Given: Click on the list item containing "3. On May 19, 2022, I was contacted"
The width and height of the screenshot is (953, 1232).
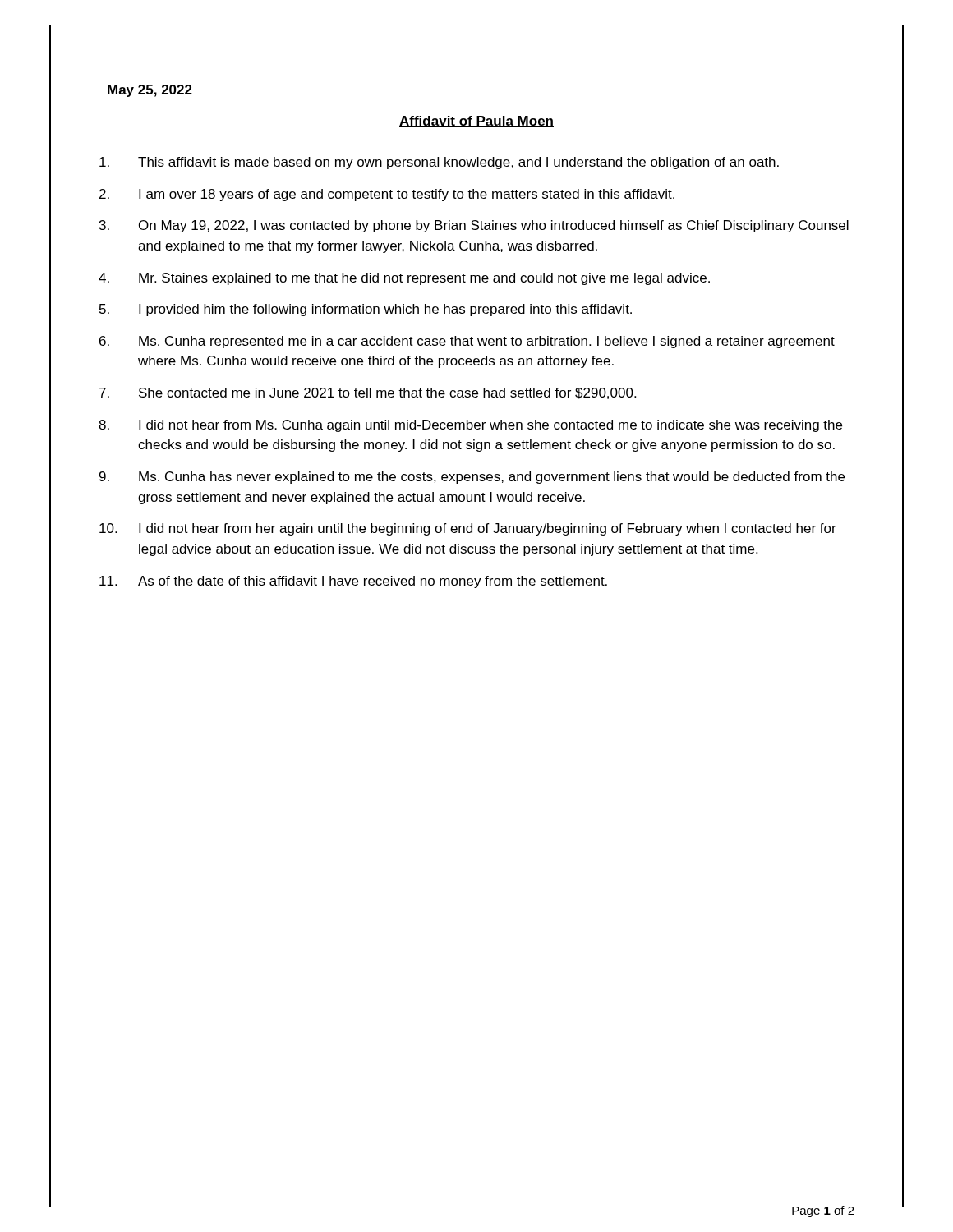Looking at the screenshot, I should pos(476,236).
